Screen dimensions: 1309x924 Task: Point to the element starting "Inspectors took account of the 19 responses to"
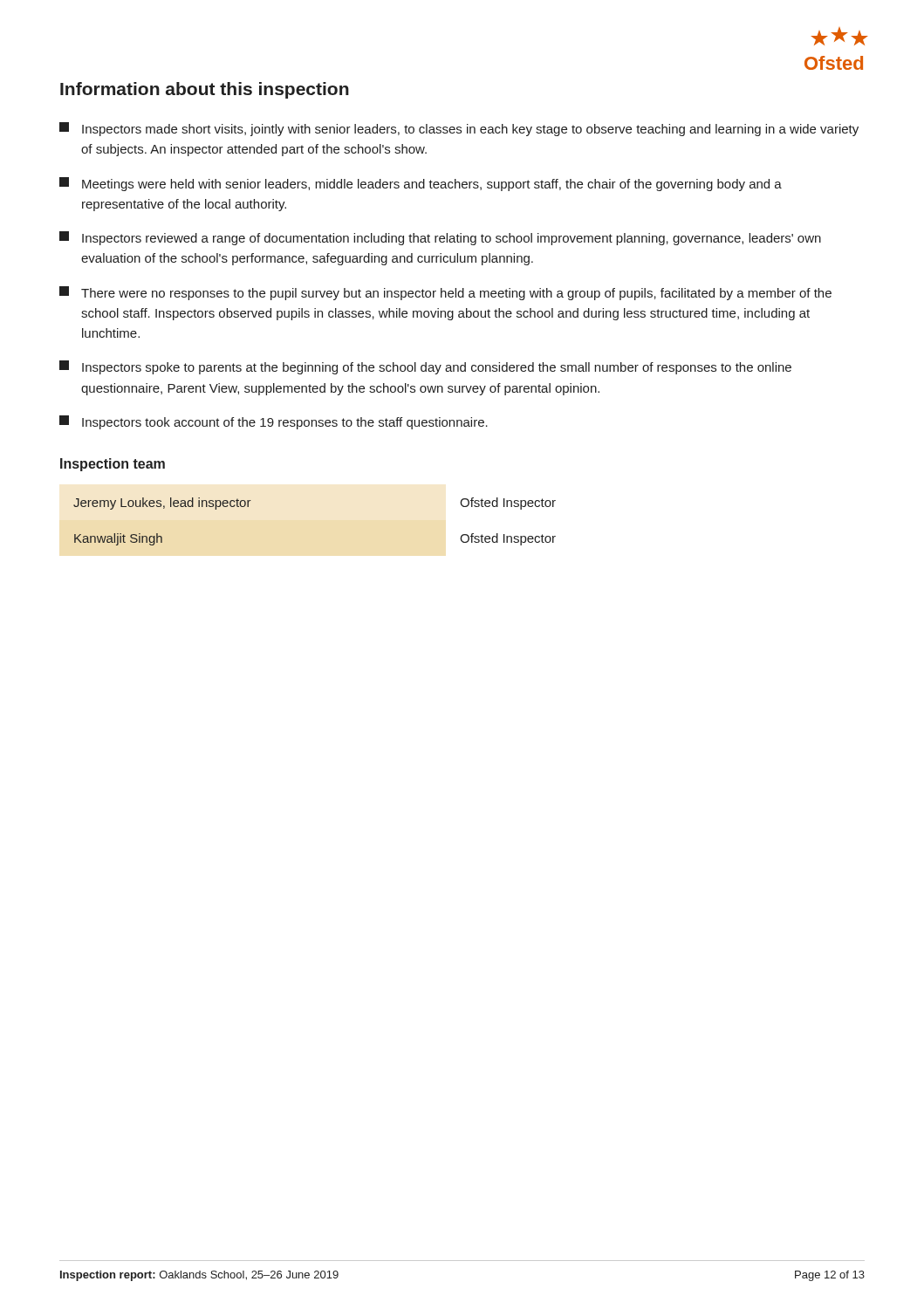[462, 422]
